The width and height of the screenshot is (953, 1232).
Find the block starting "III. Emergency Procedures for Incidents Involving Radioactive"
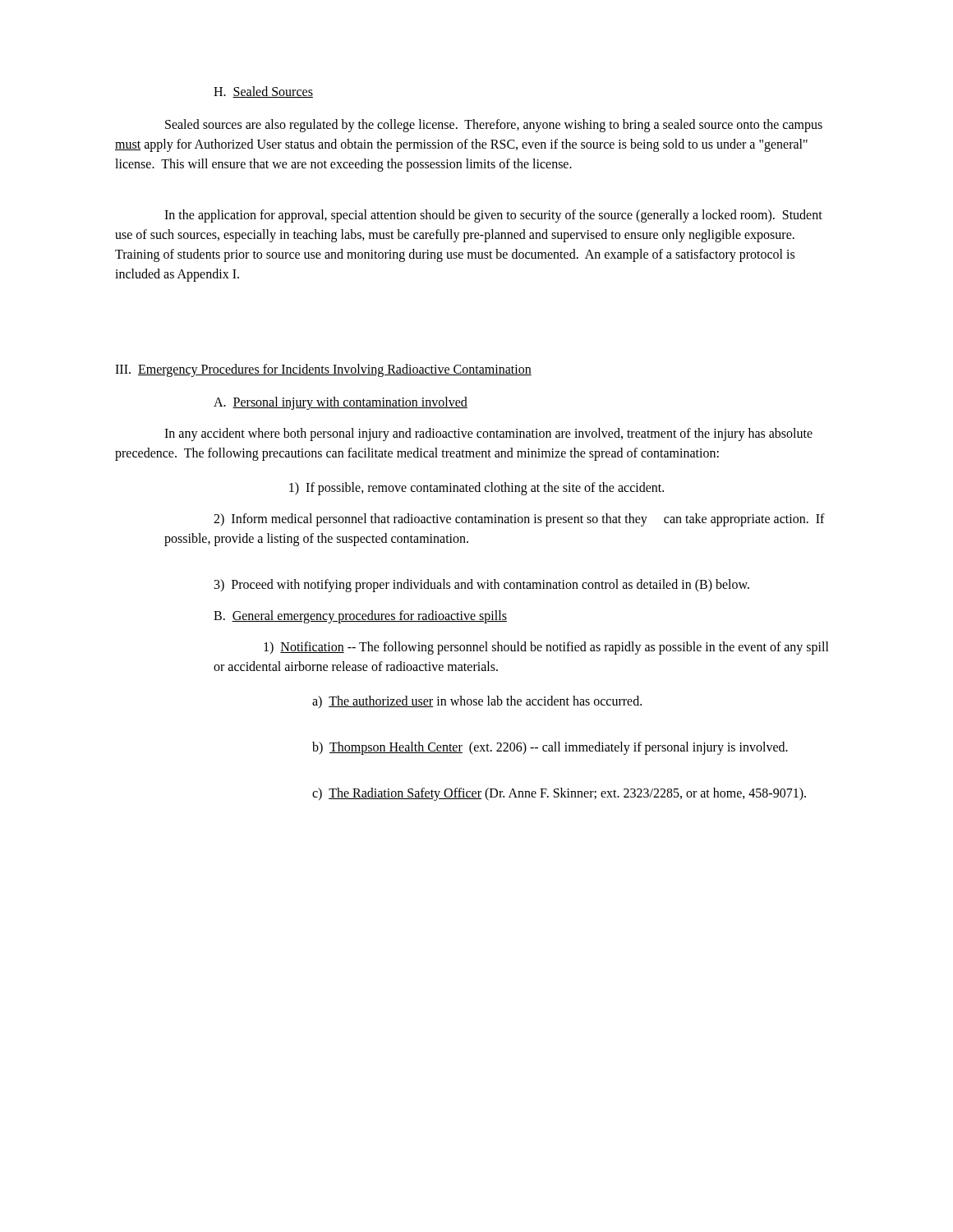pyautogui.click(x=323, y=369)
